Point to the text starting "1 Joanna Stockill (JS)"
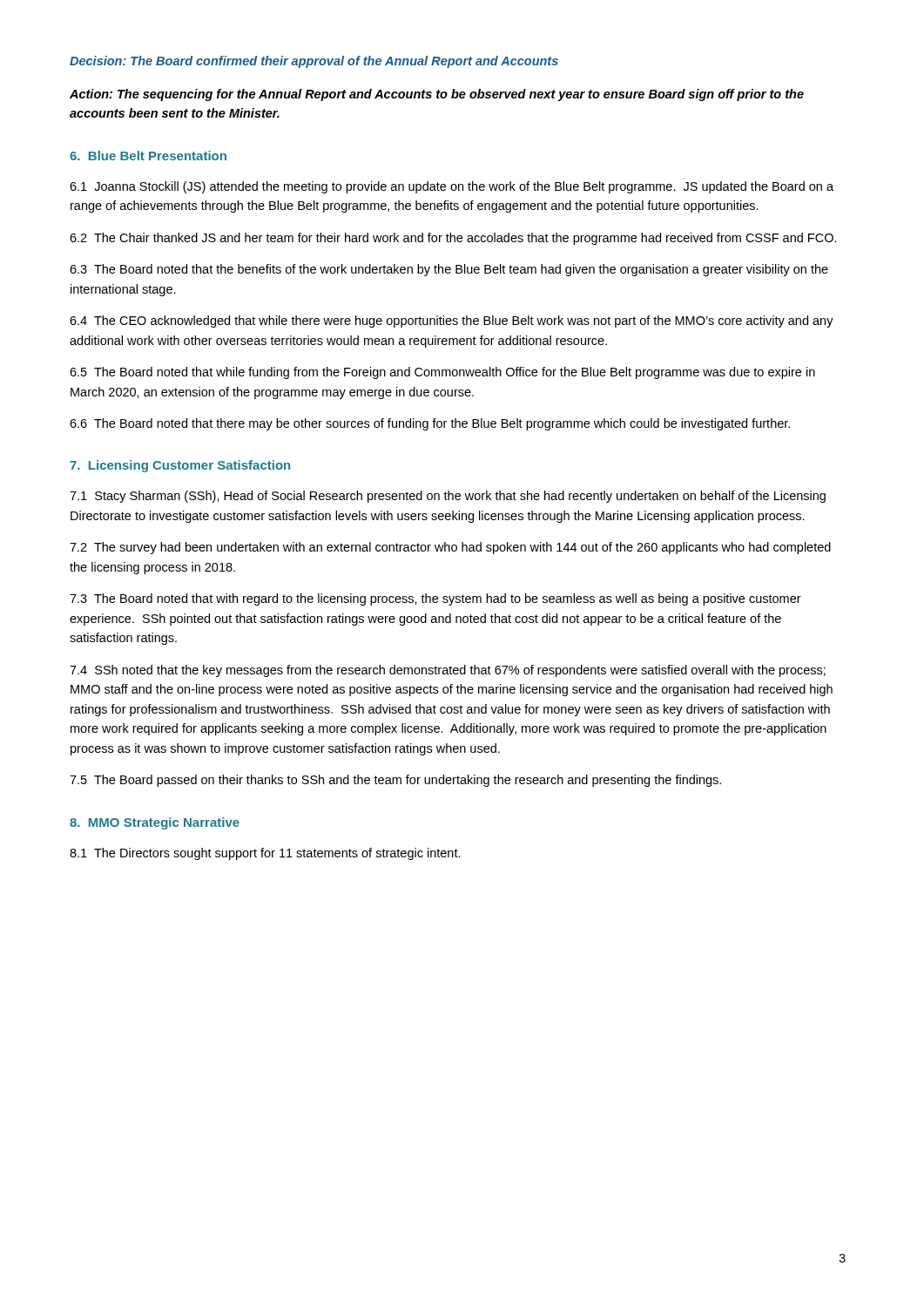Screen dimensions: 1307x924 point(452,196)
